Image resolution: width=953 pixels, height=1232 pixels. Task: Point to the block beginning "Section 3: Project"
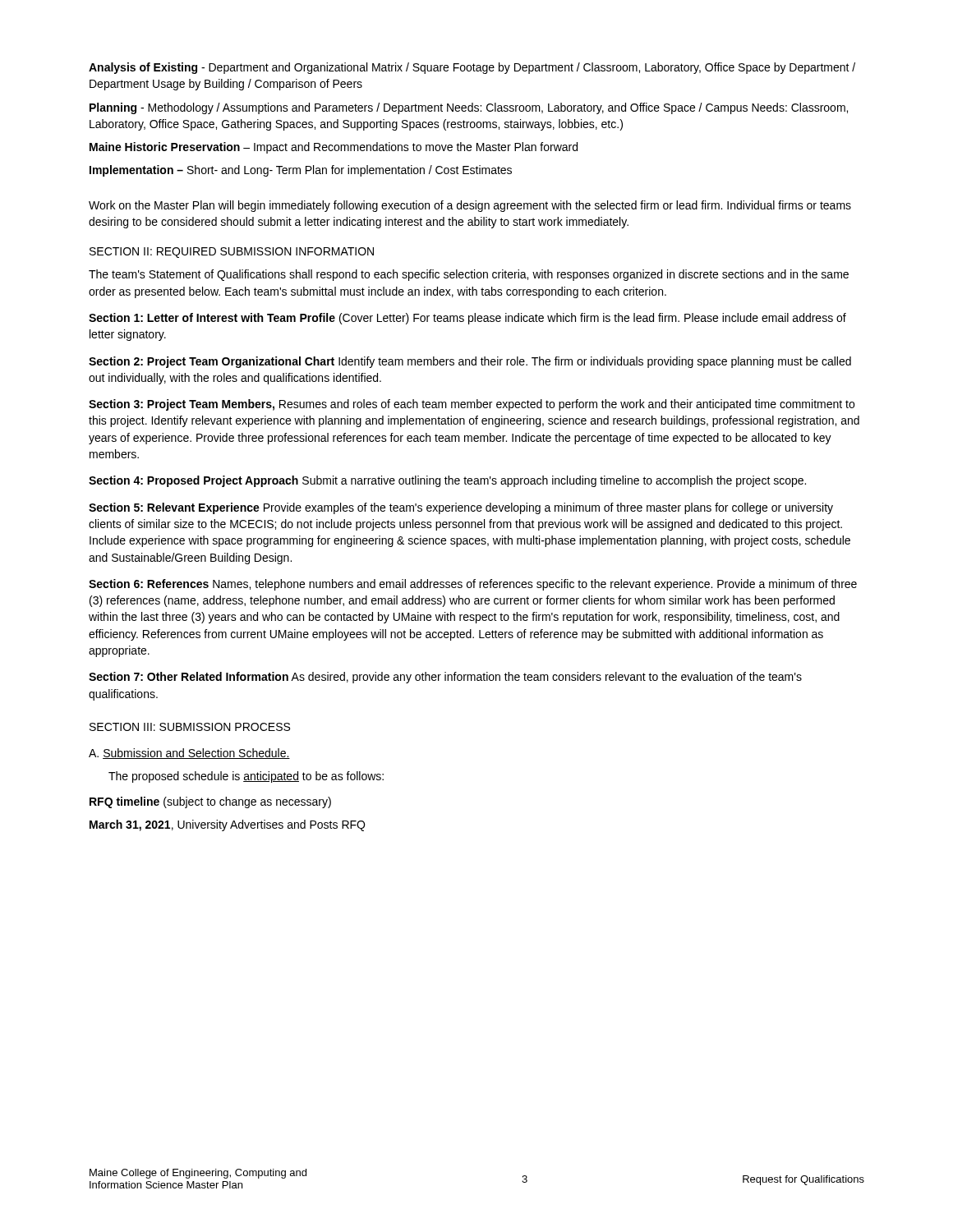point(474,429)
